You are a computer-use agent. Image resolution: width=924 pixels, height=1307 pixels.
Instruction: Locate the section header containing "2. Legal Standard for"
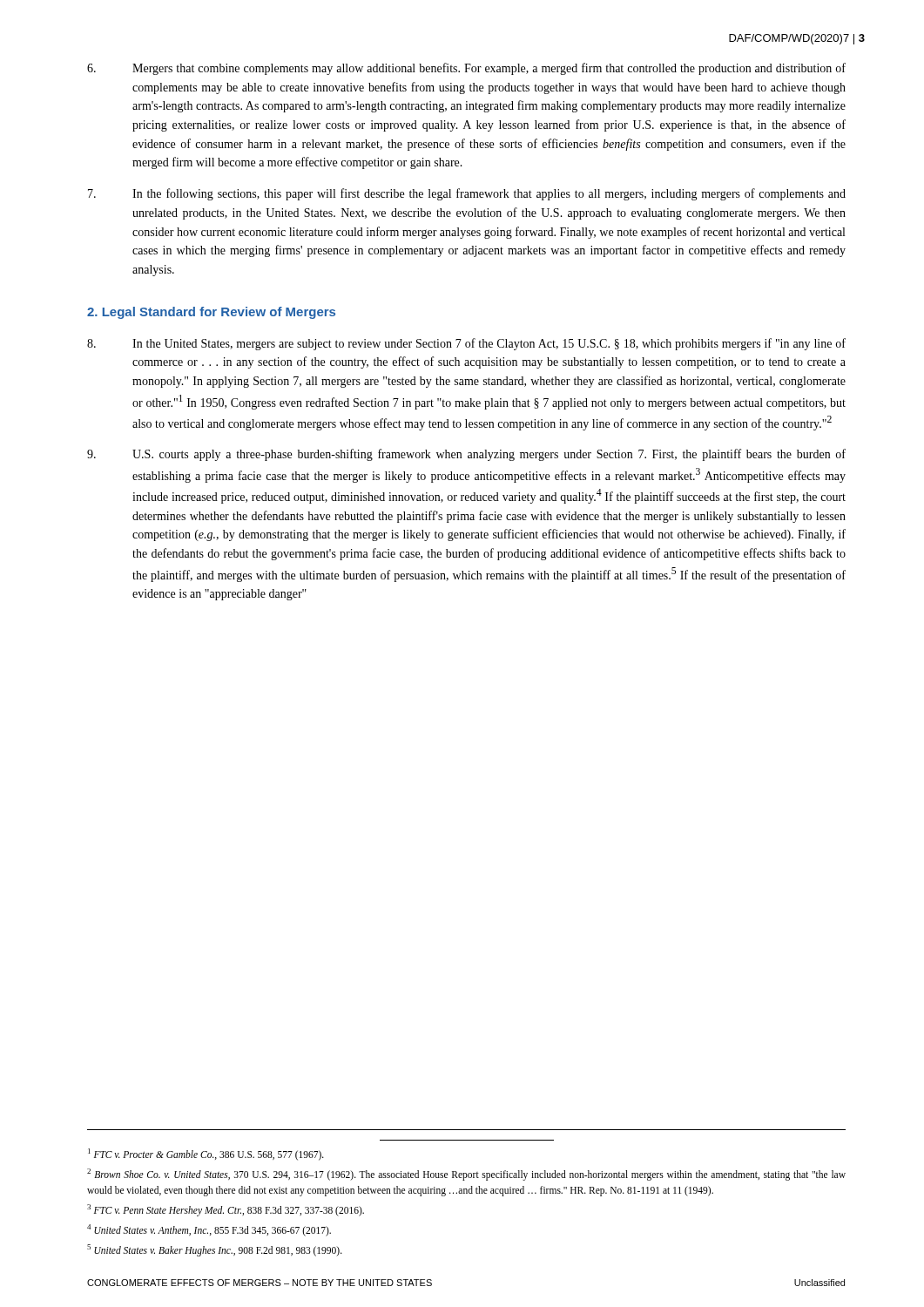click(212, 311)
